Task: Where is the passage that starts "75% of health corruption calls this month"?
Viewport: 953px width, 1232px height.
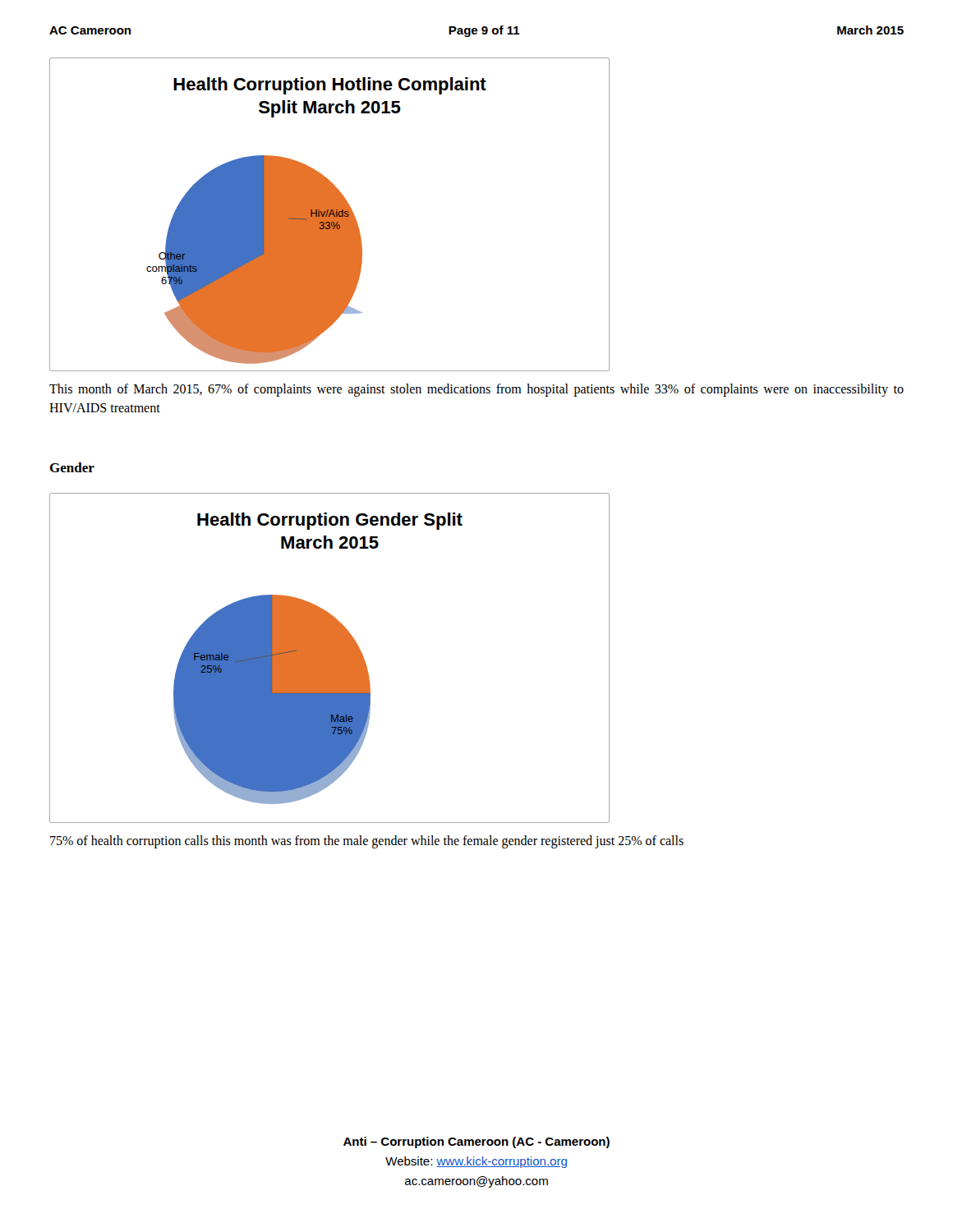Action: (366, 841)
